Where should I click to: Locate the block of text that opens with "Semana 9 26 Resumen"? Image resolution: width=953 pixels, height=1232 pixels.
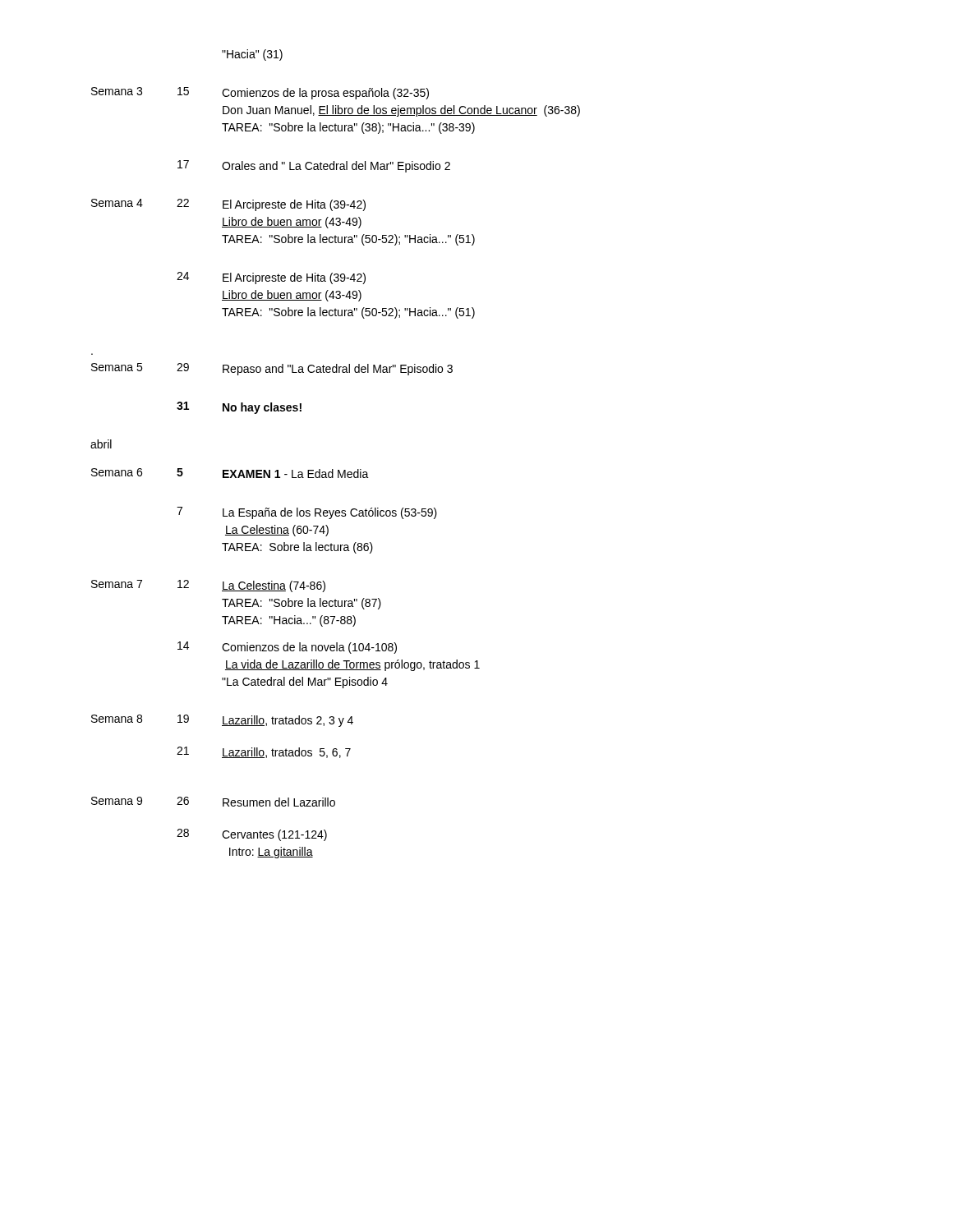coord(120,801)
